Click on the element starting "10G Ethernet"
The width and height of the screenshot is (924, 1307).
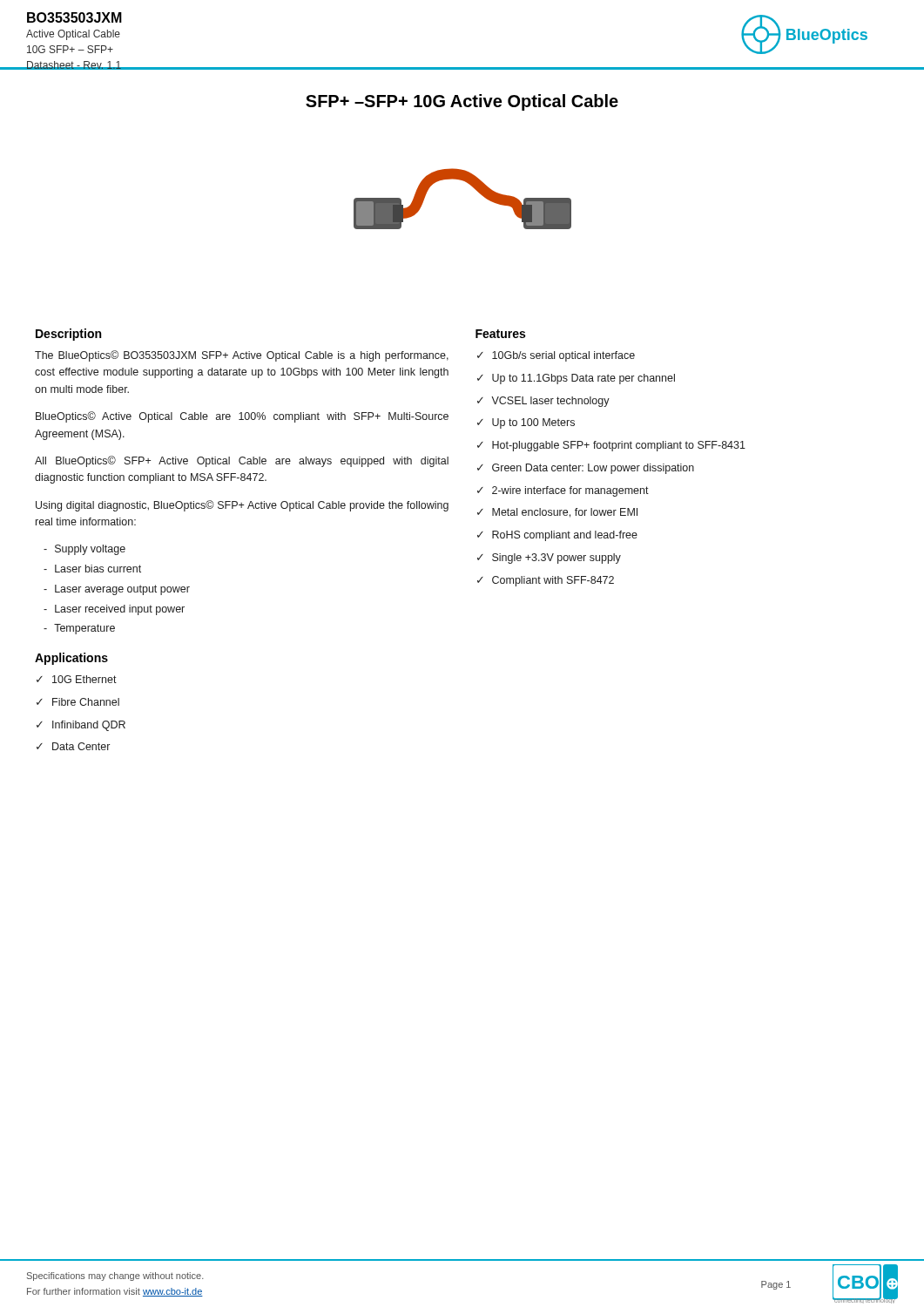[x=84, y=680]
